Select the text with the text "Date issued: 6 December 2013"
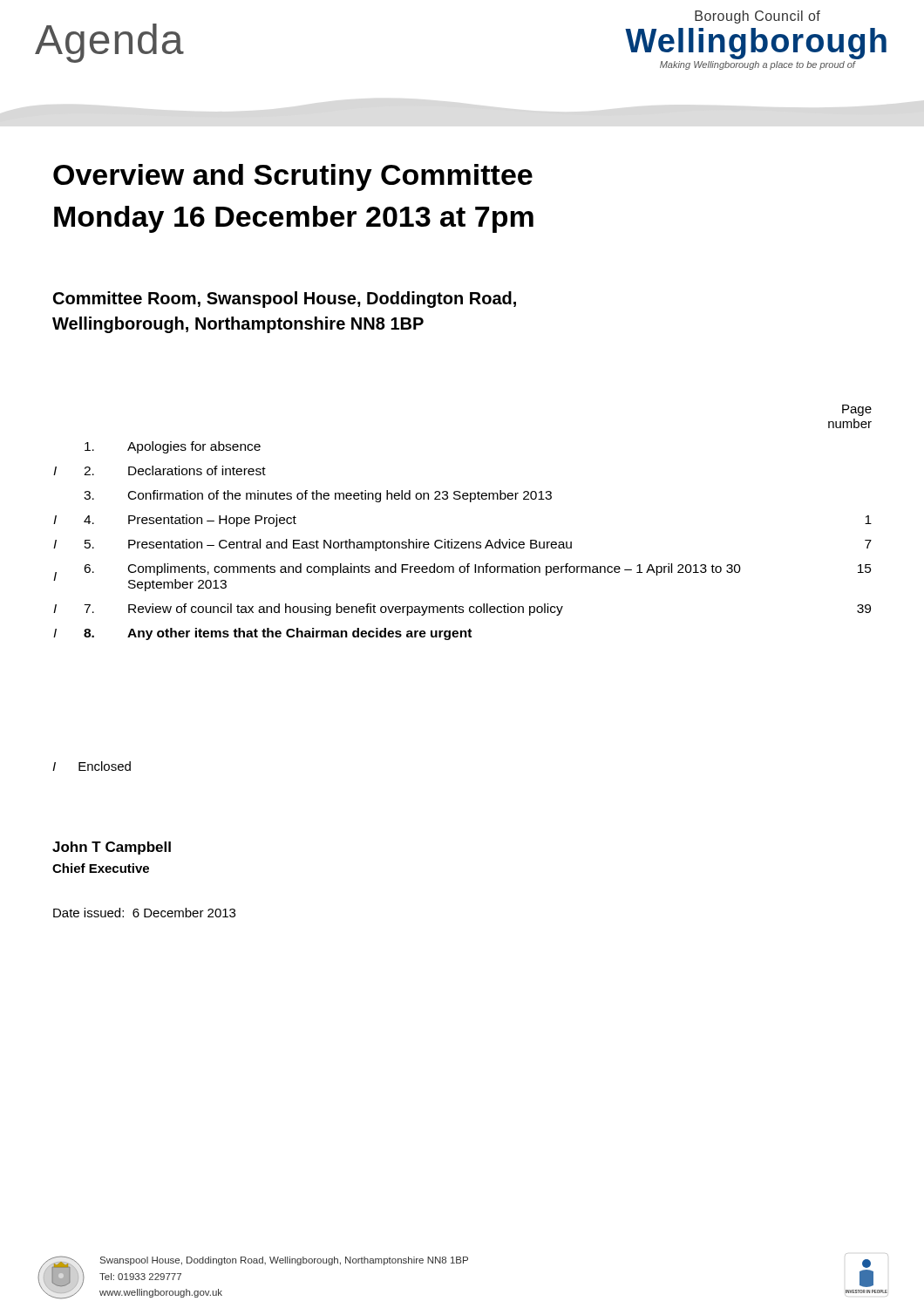The image size is (924, 1308). tap(144, 913)
